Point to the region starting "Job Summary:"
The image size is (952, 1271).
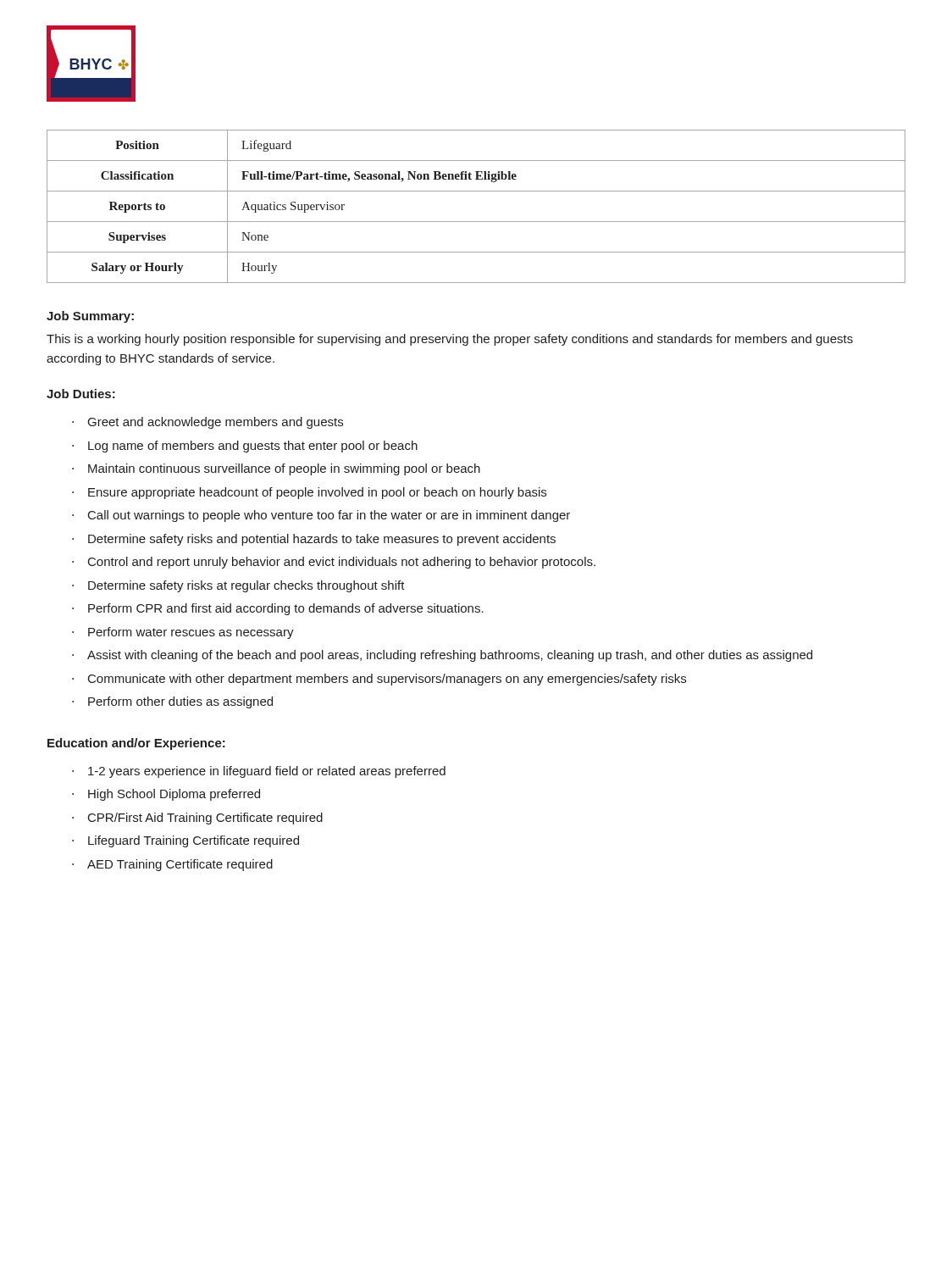tap(91, 316)
